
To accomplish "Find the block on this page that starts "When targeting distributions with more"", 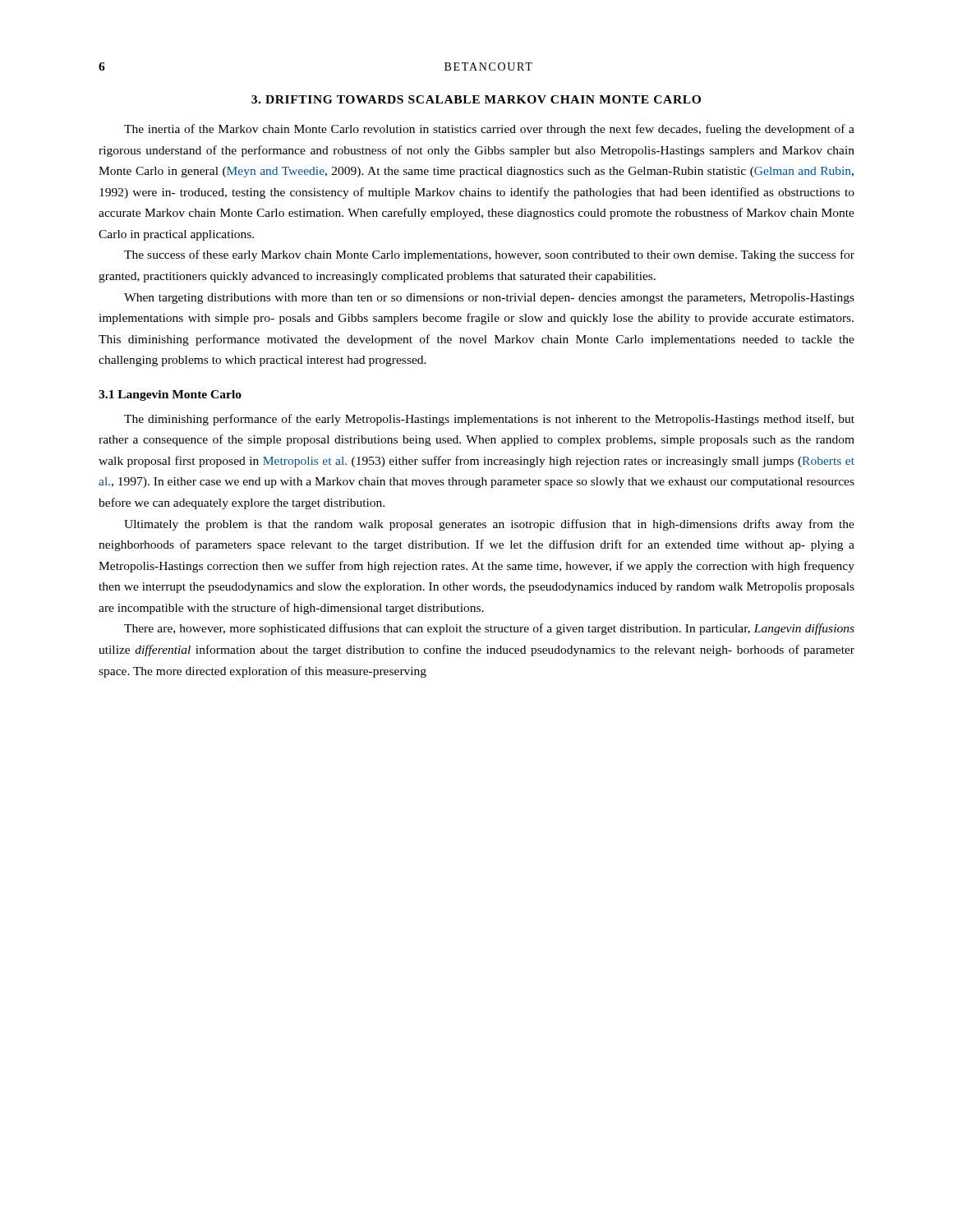I will tap(476, 328).
